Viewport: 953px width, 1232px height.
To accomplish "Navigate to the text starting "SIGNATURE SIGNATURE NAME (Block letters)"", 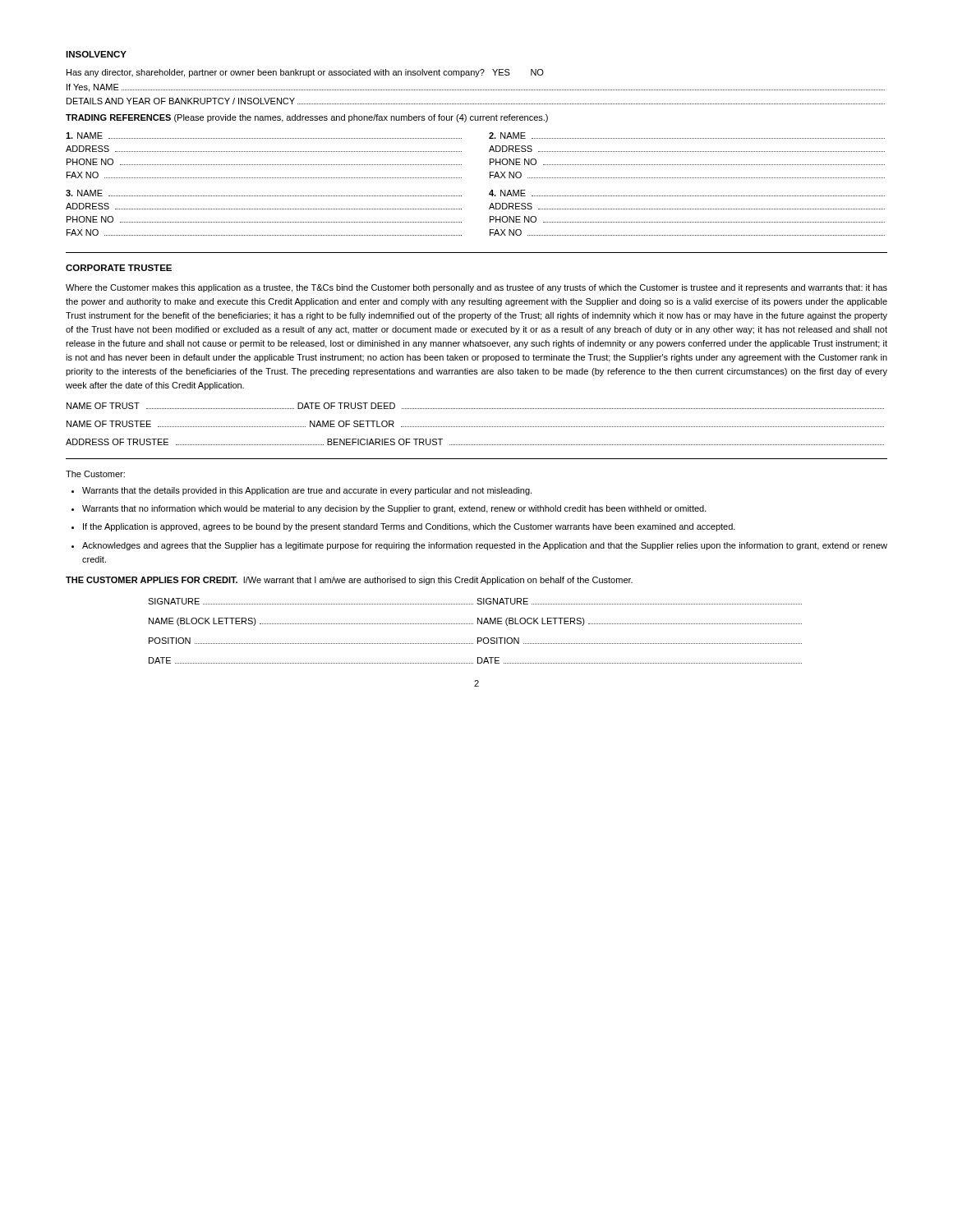I will (476, 630).
